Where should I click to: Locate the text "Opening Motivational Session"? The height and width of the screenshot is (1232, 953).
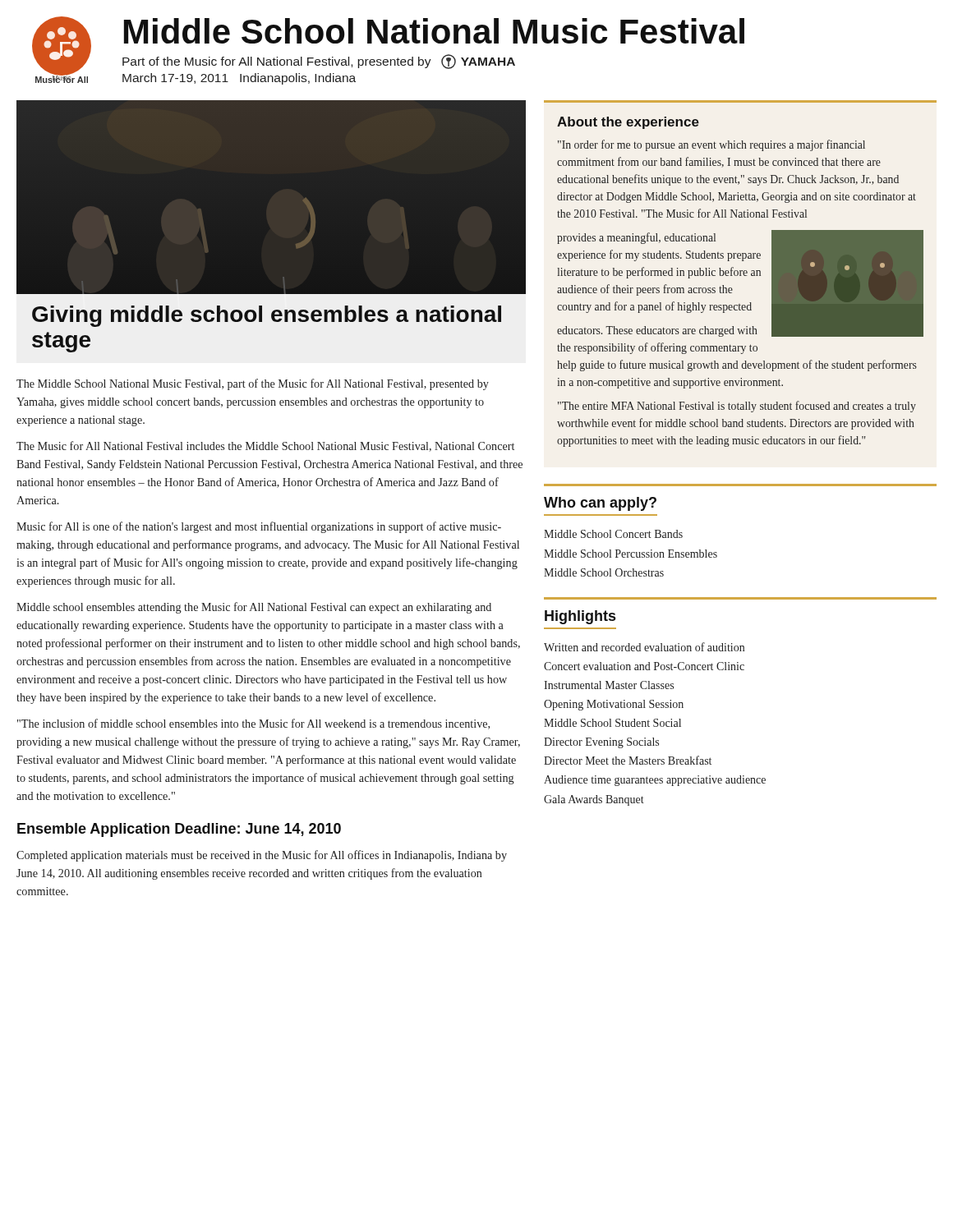tap(614, 704)
